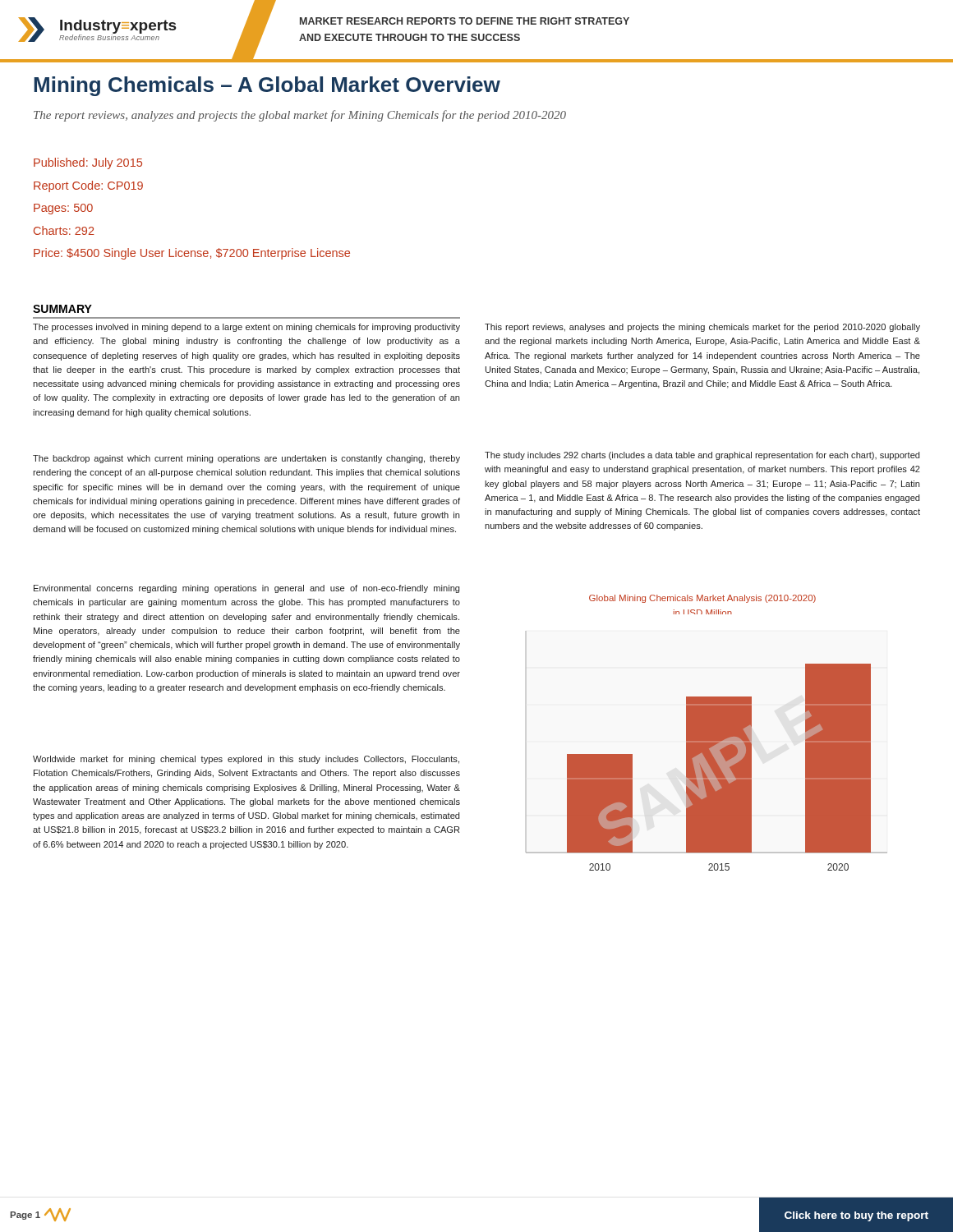
Task: Click on the element starting "The backdrop against which current"
Action: pos(246,494)
